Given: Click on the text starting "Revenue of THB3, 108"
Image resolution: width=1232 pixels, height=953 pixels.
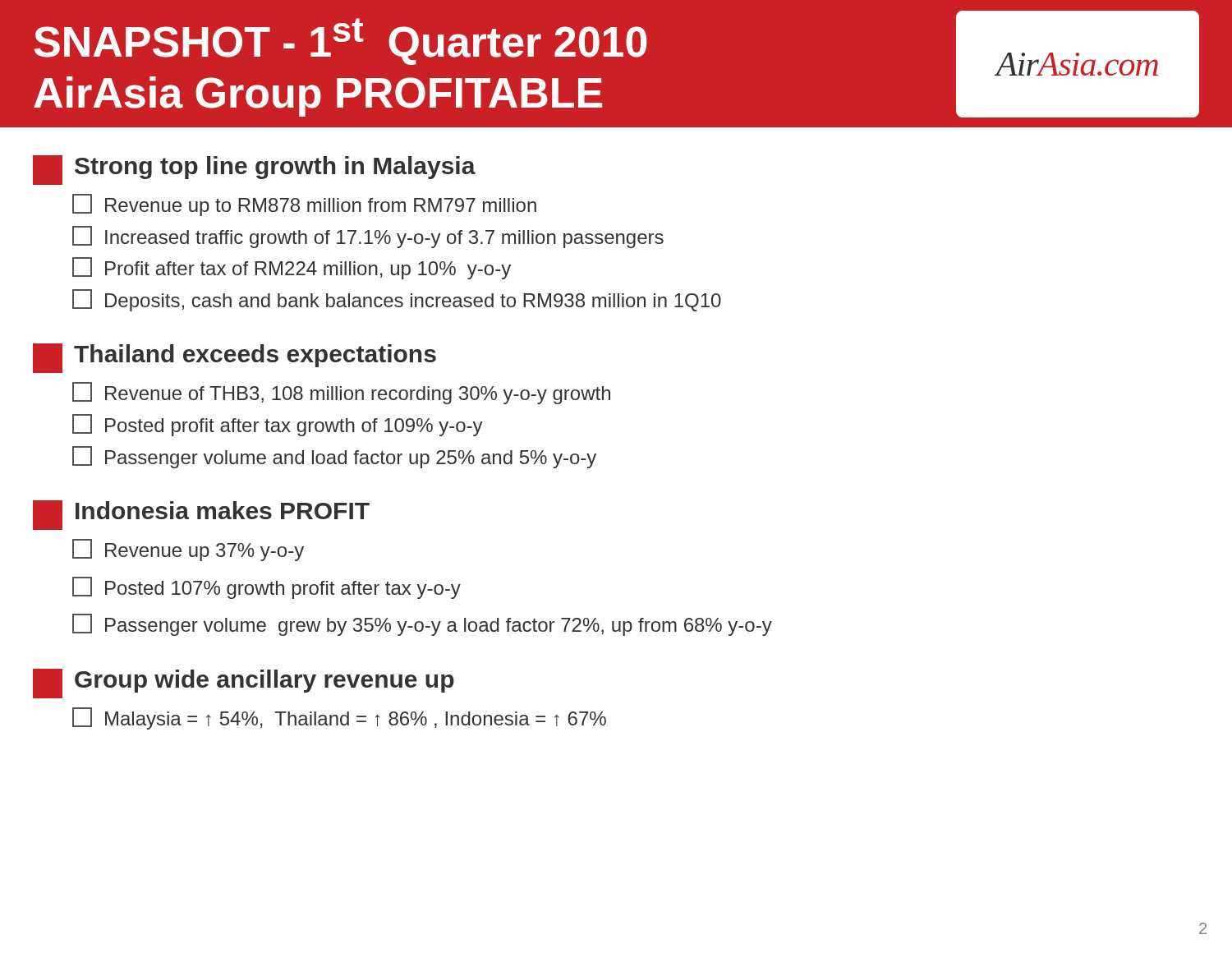Looking at the screenshot, I should tap(342, 394).
